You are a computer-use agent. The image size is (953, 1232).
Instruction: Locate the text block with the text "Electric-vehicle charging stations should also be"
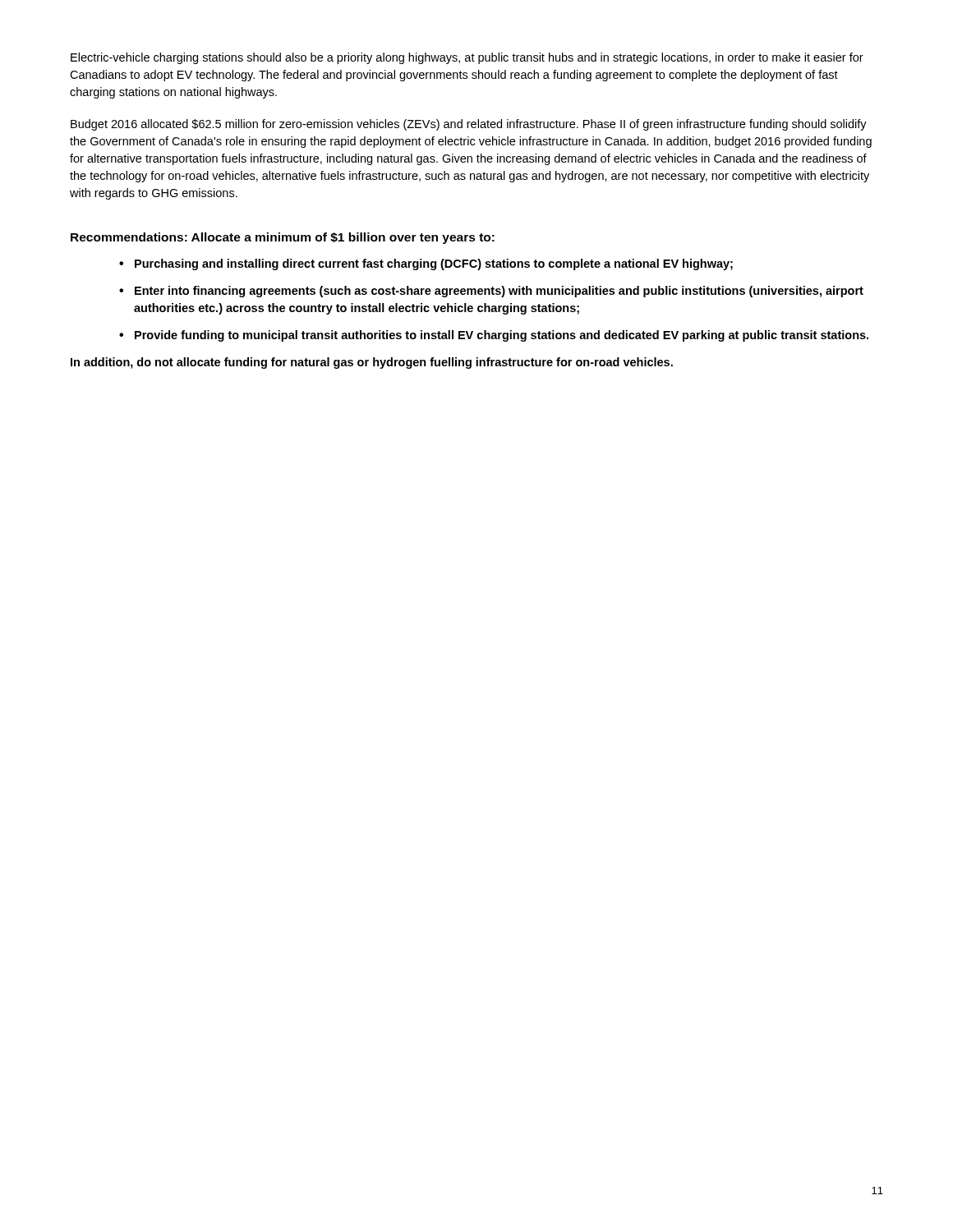(x=466, y=75)
